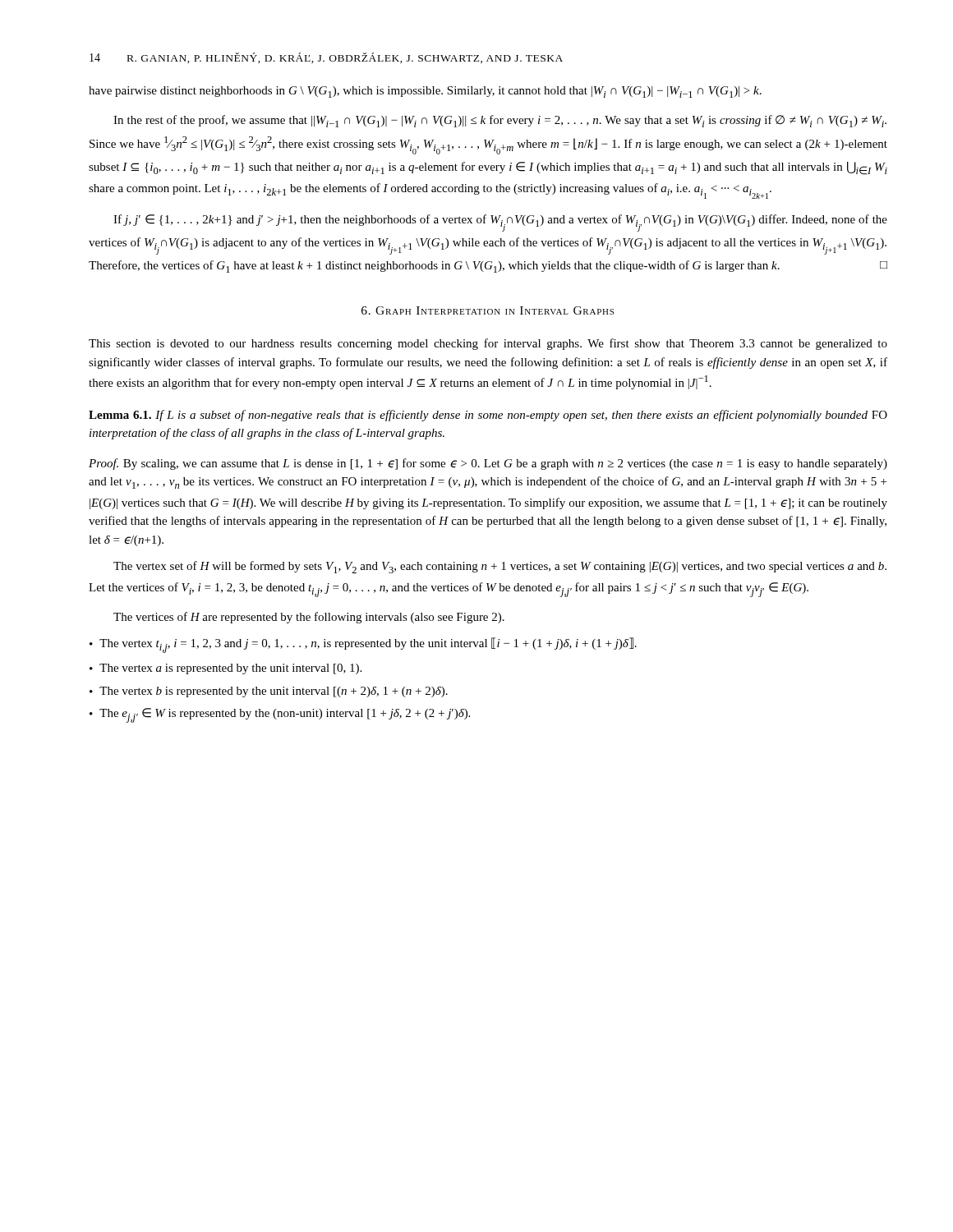The image size is (953, 1232).
Task: Find the element starting "have pairwise distinct neighborhoods"
Action: click(488, 92)
